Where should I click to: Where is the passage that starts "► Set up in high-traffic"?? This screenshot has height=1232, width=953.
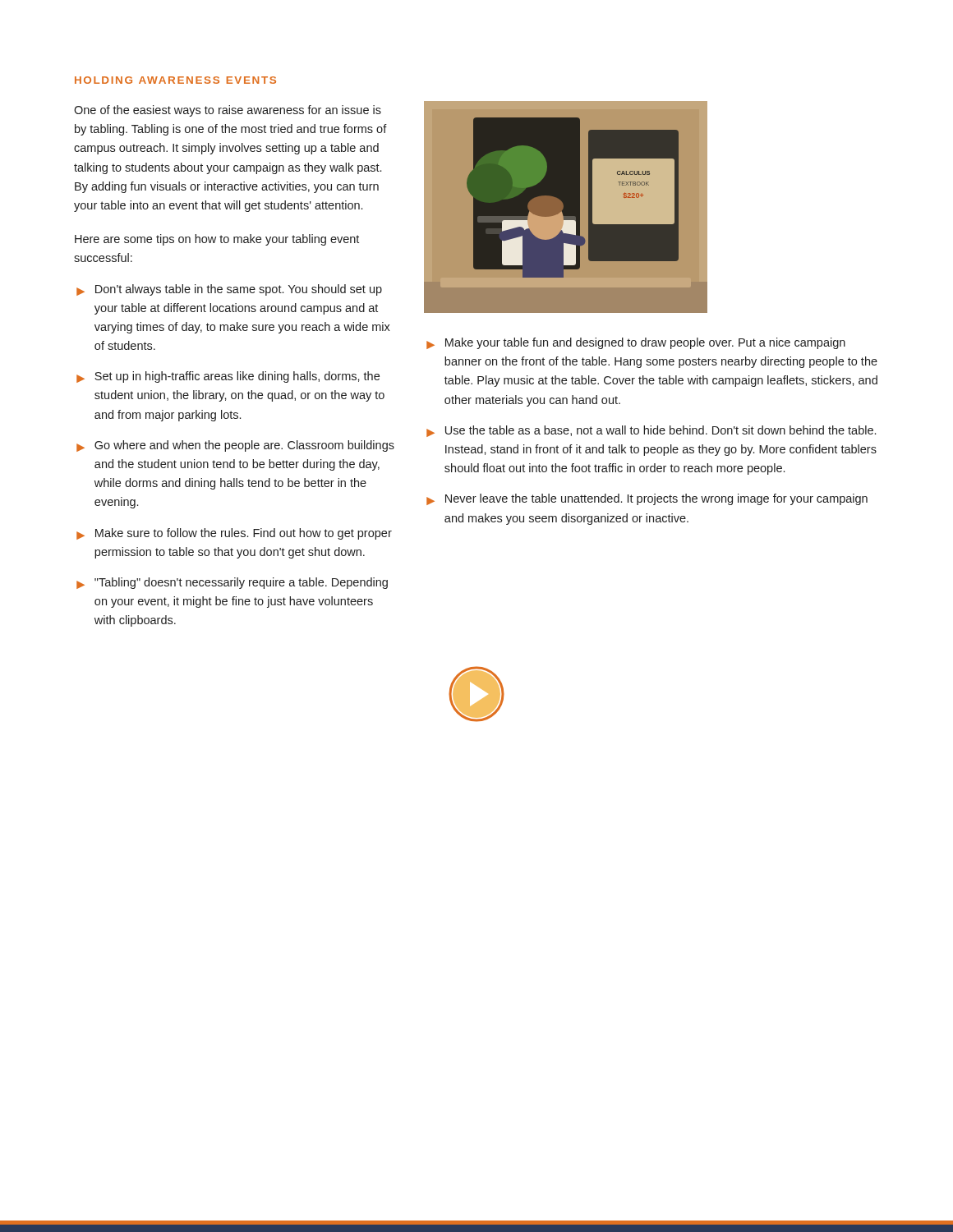pos(234,396)
